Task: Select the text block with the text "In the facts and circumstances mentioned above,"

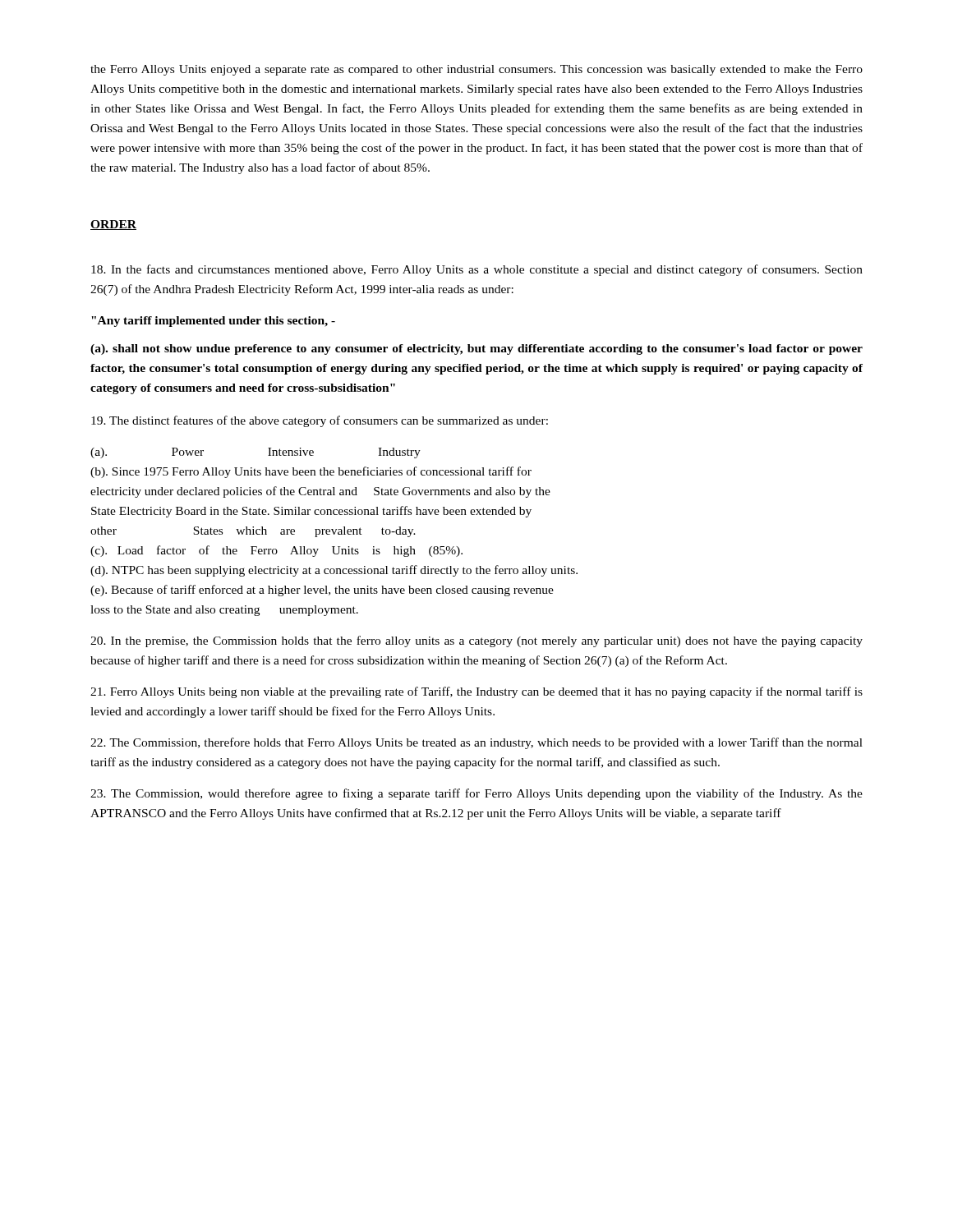Action: [x=476, y=279]
